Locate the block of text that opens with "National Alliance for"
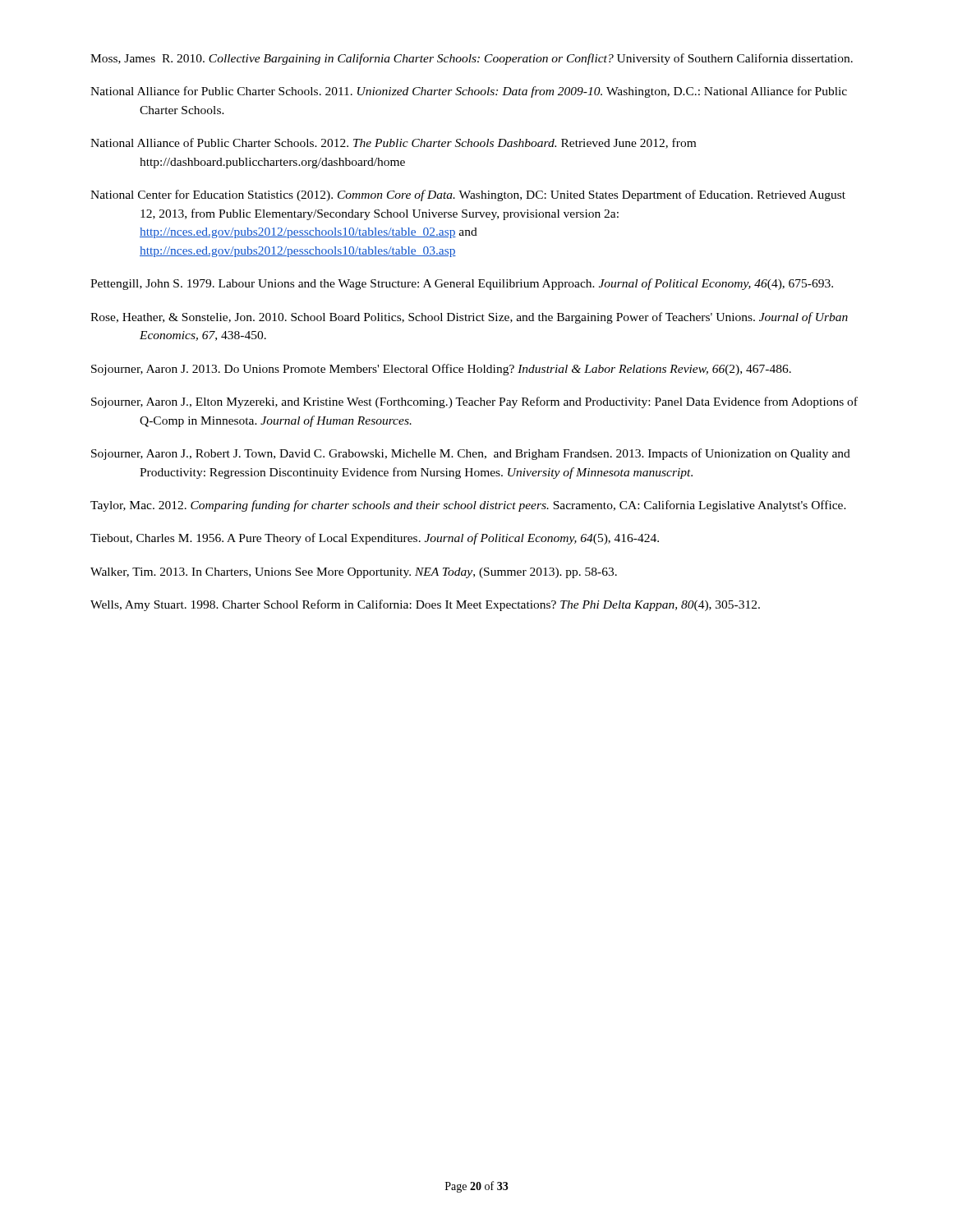 469,100
